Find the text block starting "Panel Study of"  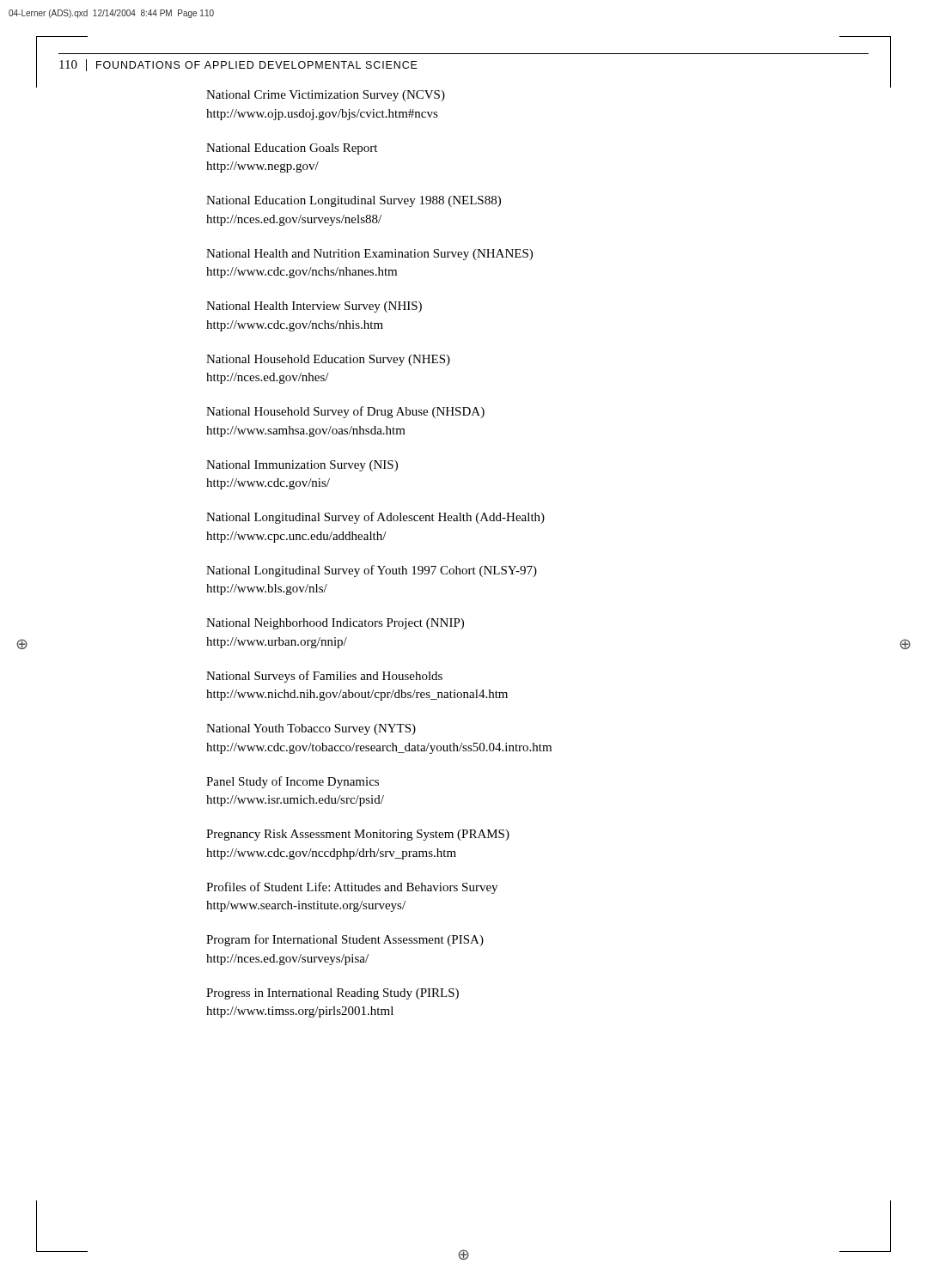click(x=293, y=782)
